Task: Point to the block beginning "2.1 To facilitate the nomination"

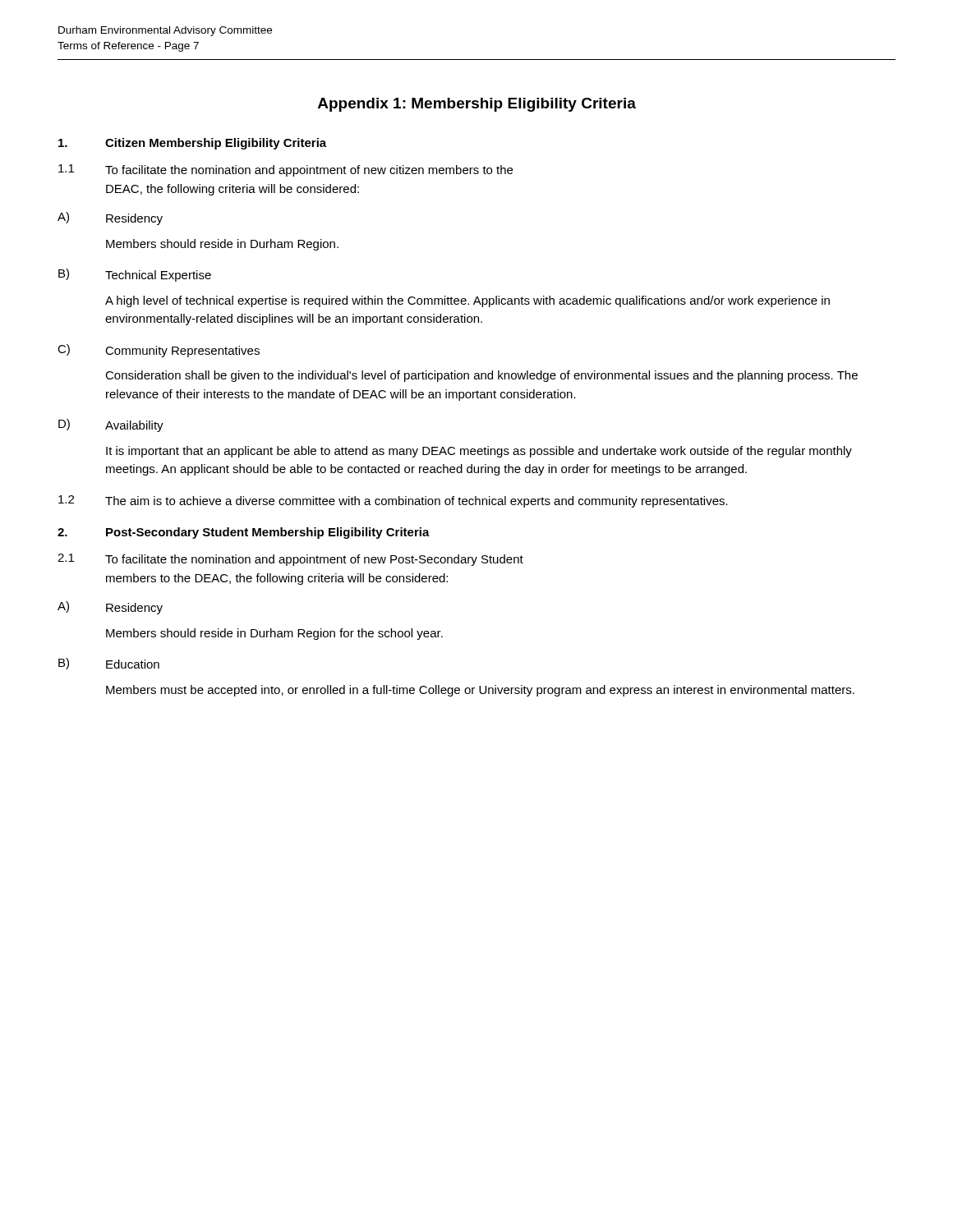Action: (290, 569)
